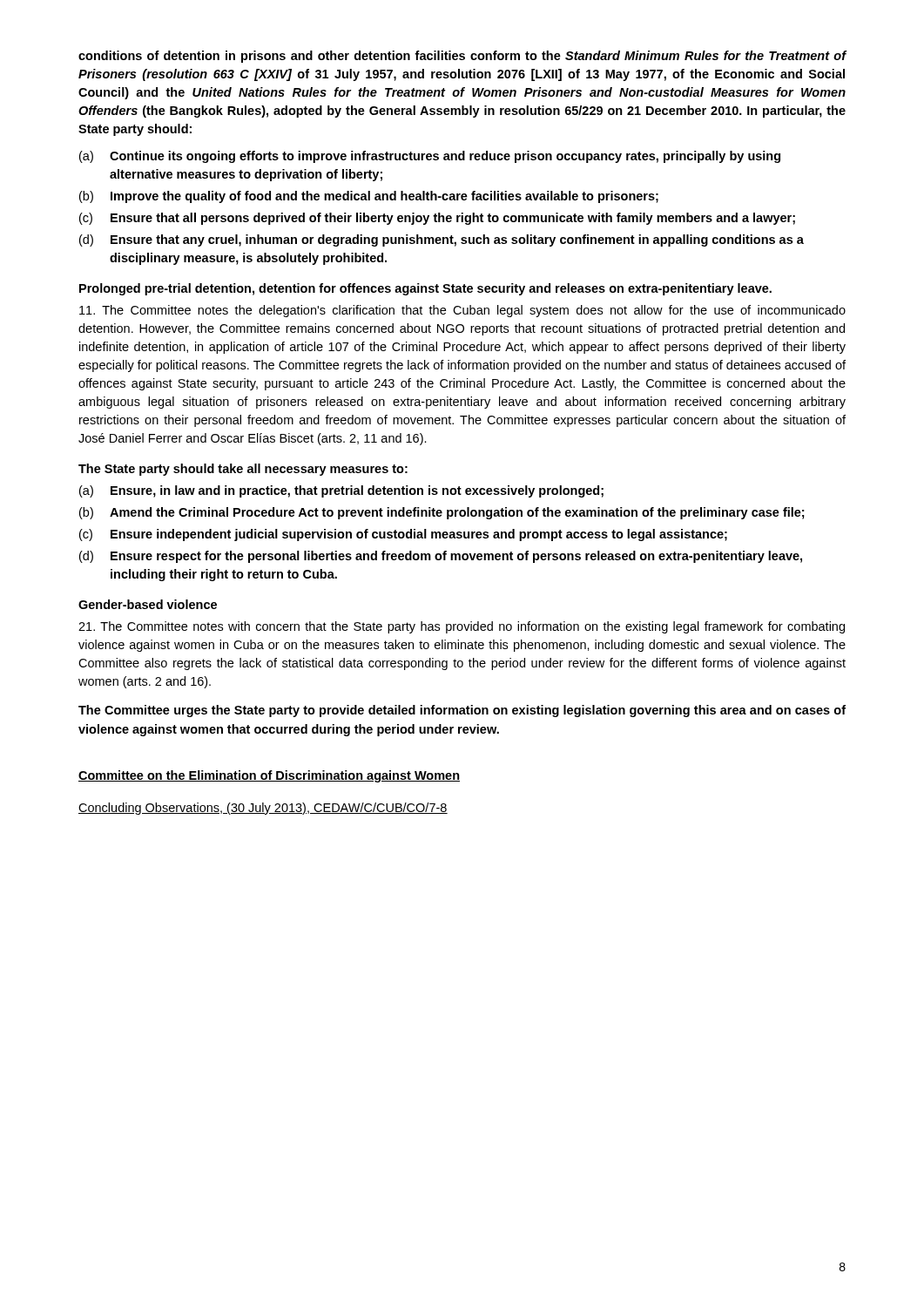Find the text starting "Gender-based violence"
924x1307 pixels.
pyautogui.click(x=148, y=605)
